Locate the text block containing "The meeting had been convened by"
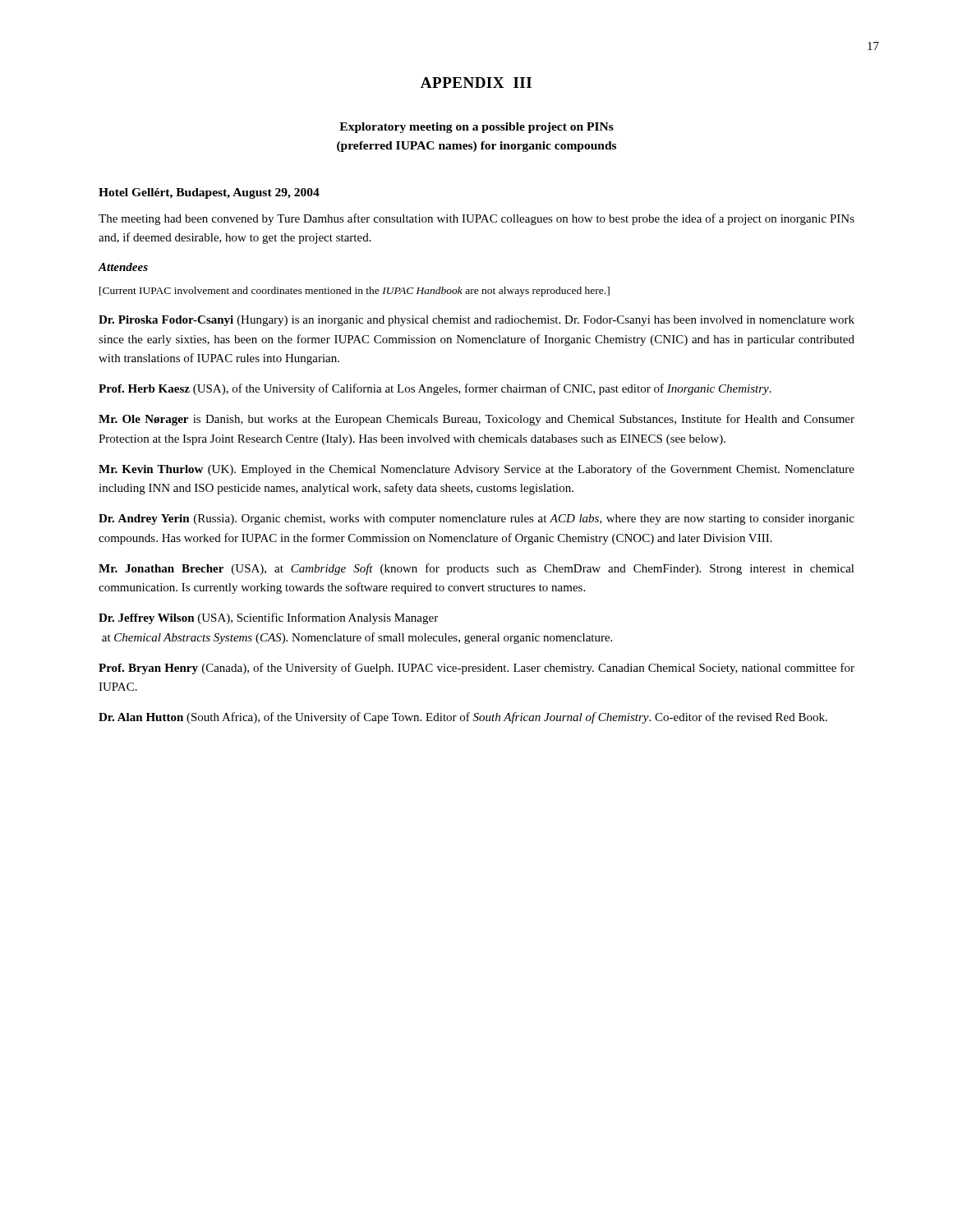The height and width of the screenshot is (1232, 953). click(476, 228)
